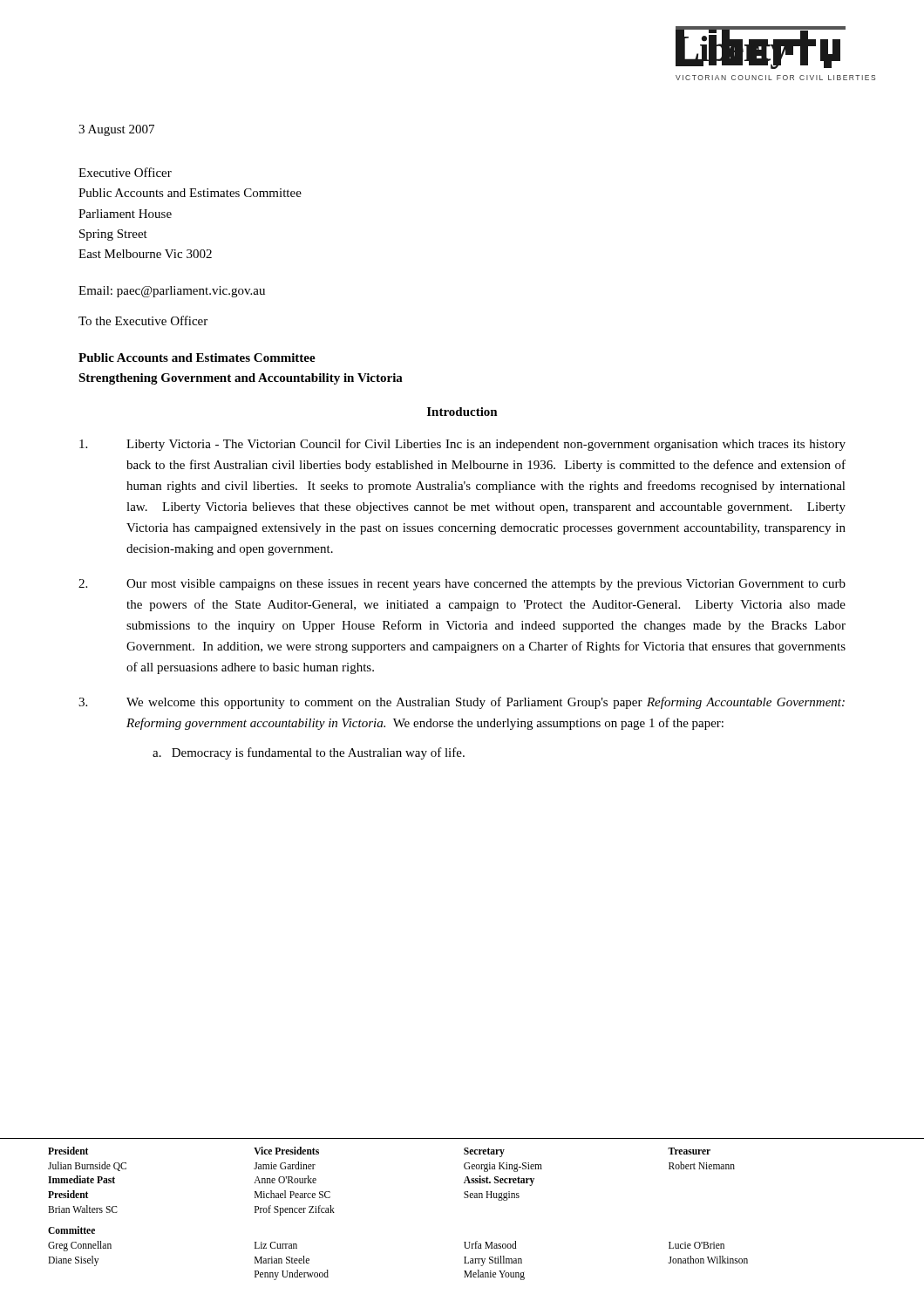
Task: Click a logo
Action: point(776,57)
